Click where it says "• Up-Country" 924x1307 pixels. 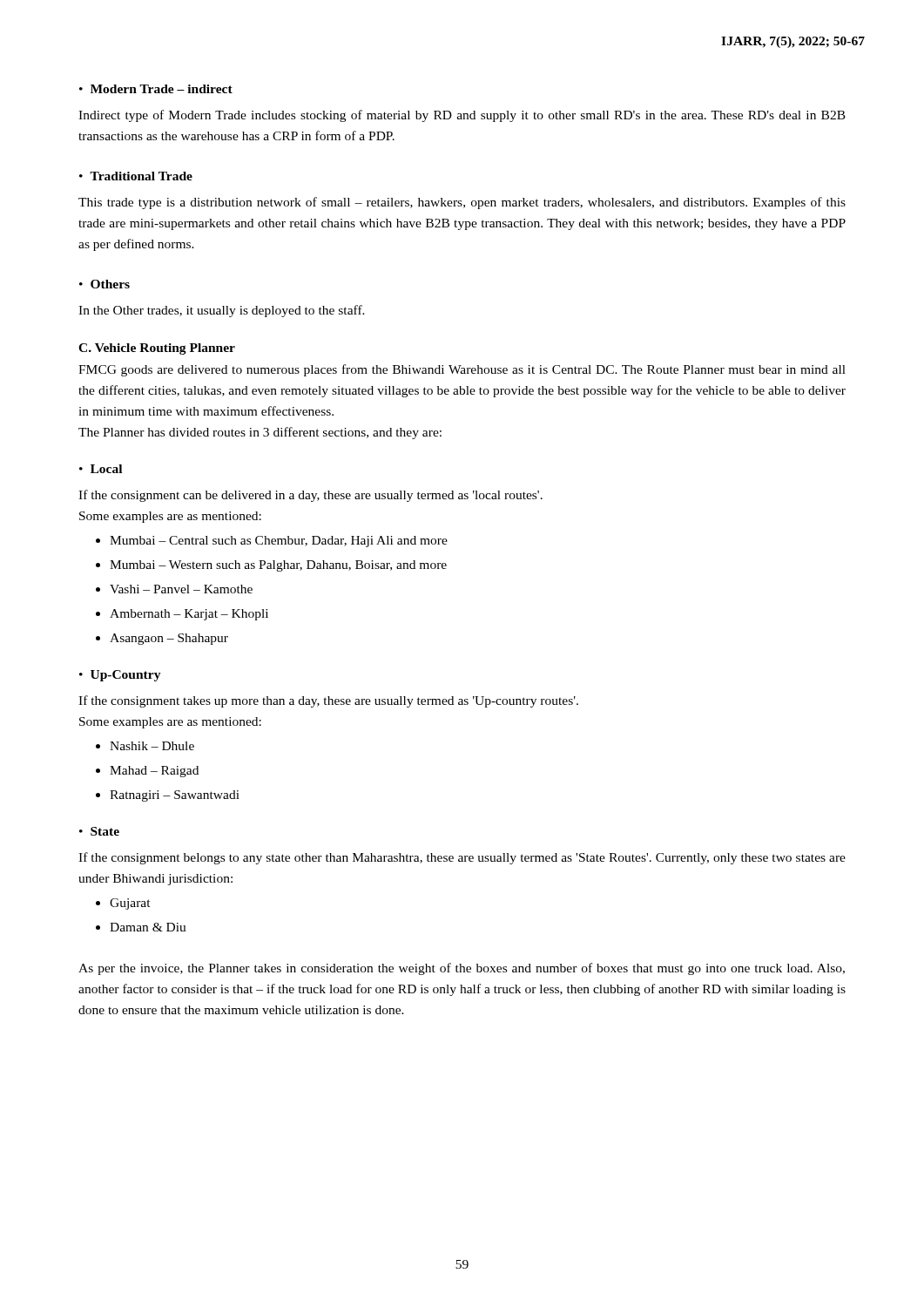tap(120, 676)
